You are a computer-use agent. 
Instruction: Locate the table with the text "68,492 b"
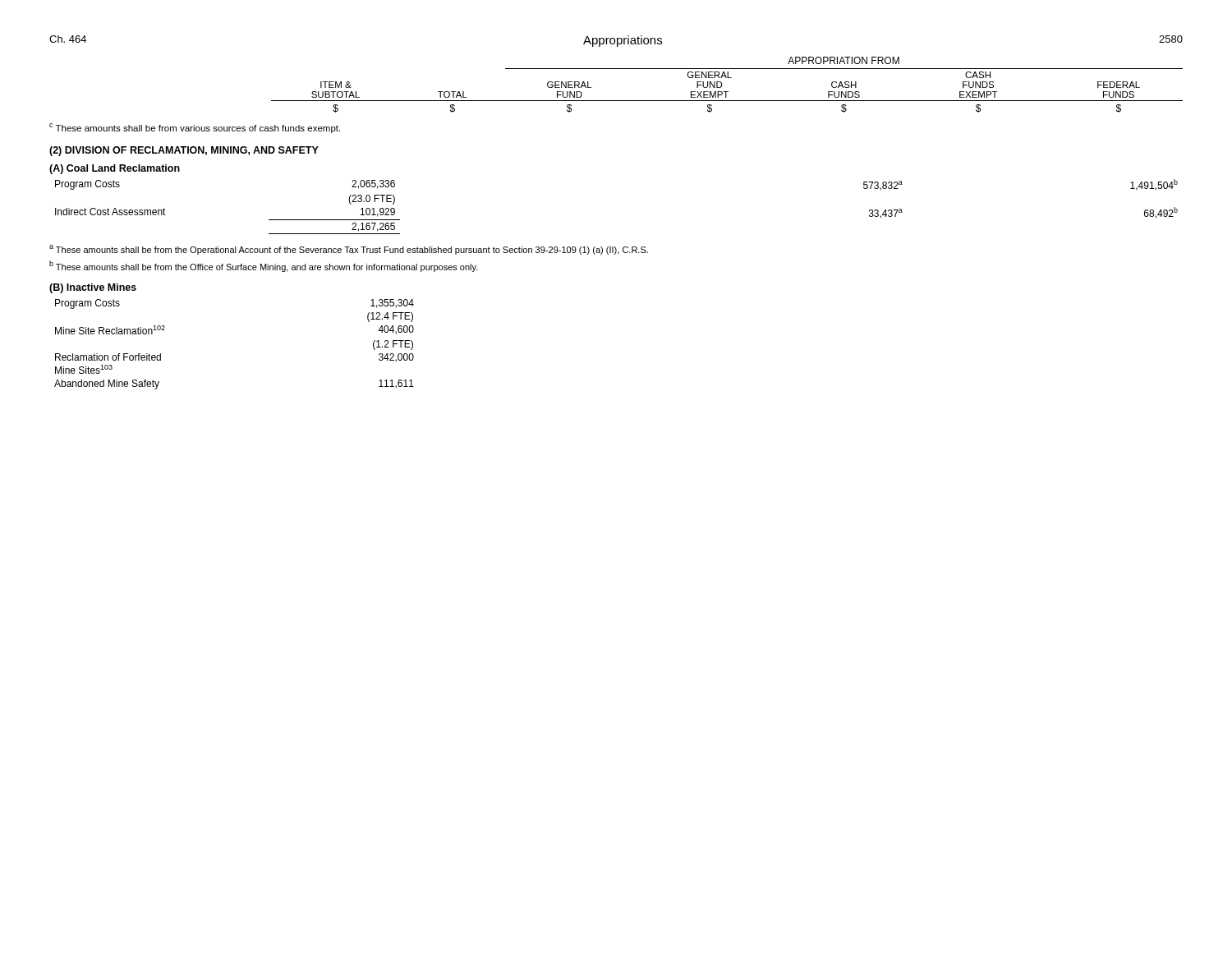[x=616, y=206]
